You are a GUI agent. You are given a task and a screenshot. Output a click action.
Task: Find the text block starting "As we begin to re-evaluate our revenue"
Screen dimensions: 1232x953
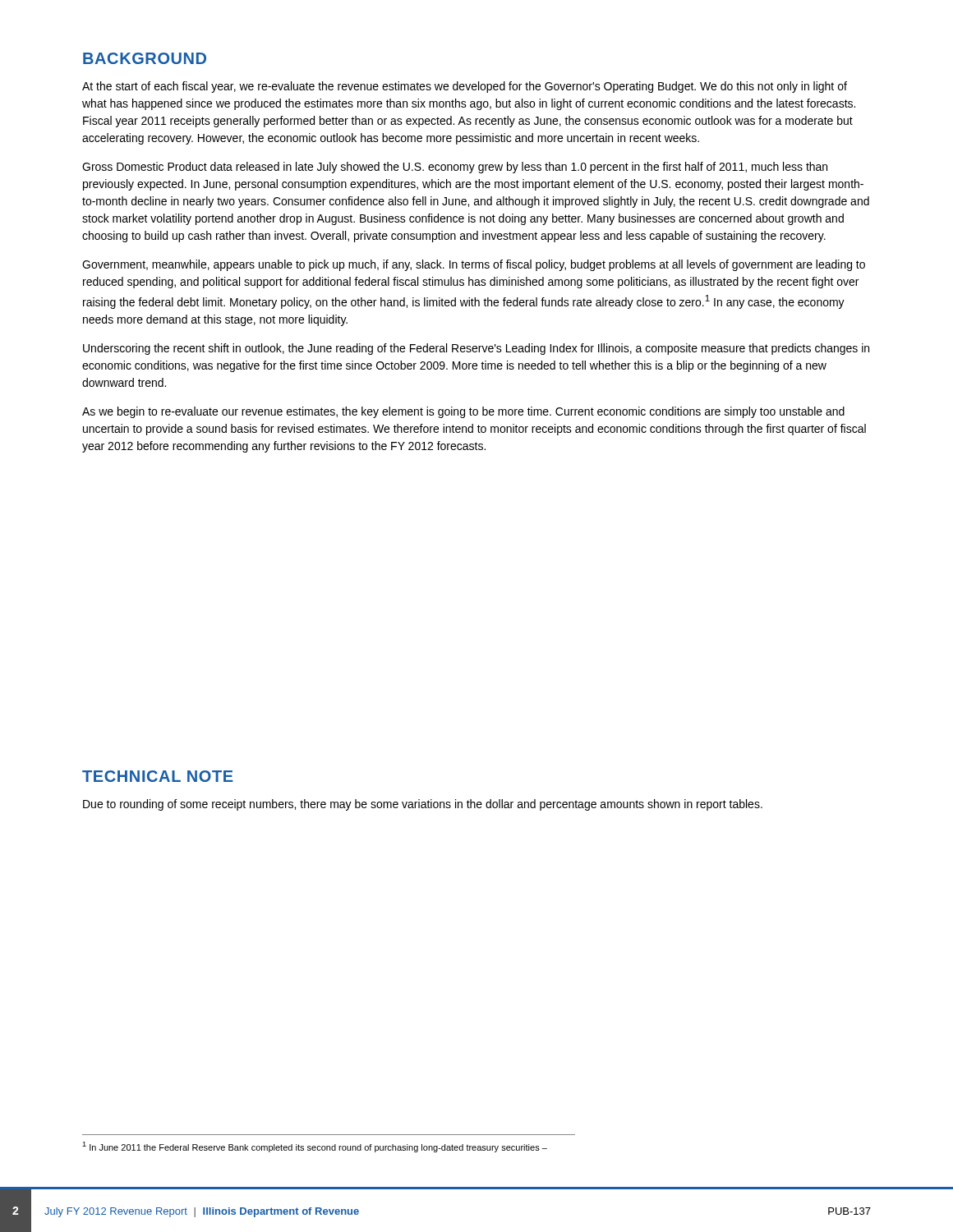[476, 429]
